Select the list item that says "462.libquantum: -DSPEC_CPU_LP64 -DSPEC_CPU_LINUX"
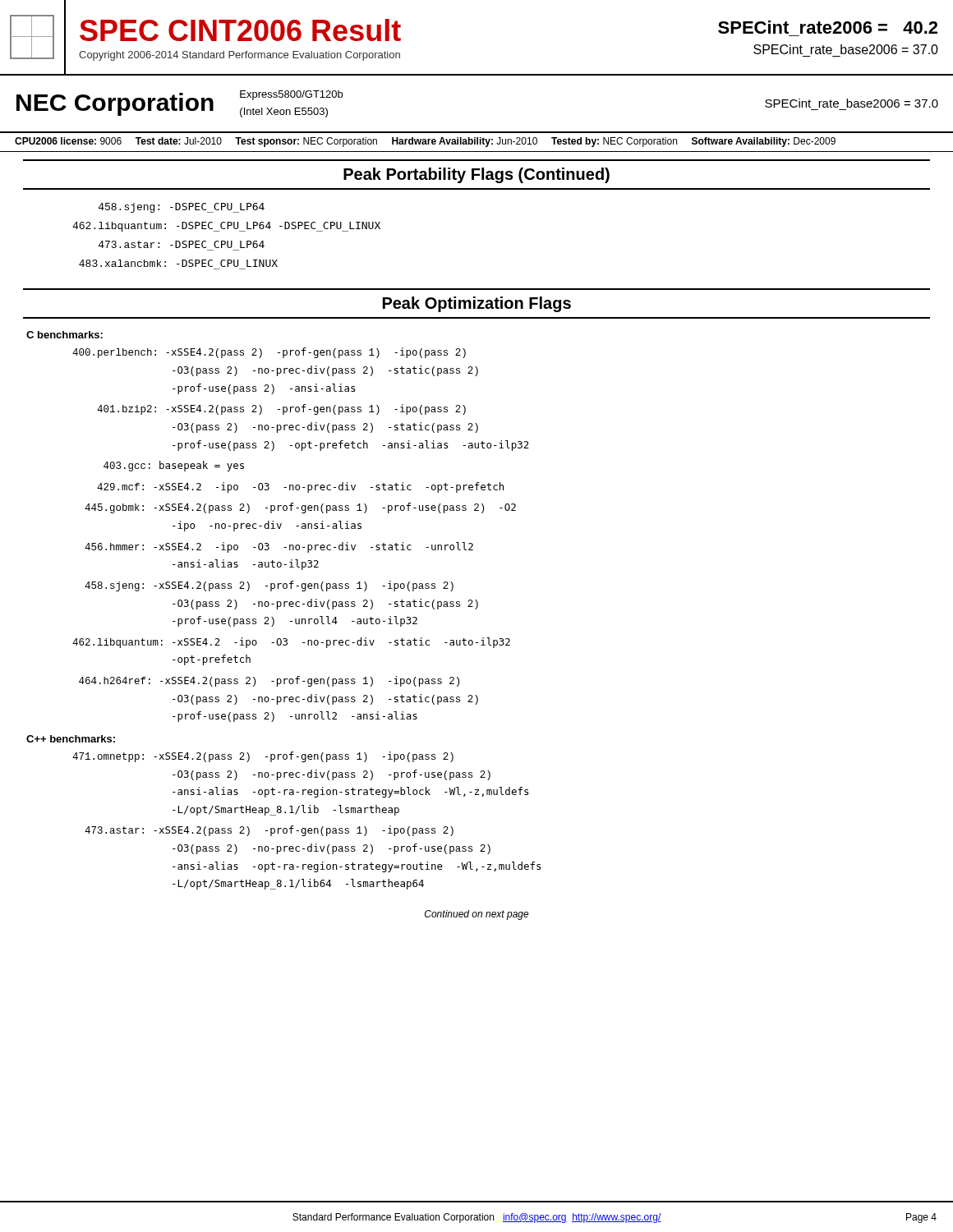Viewport: 953px width, 1232px height. (x=226, y=226)
